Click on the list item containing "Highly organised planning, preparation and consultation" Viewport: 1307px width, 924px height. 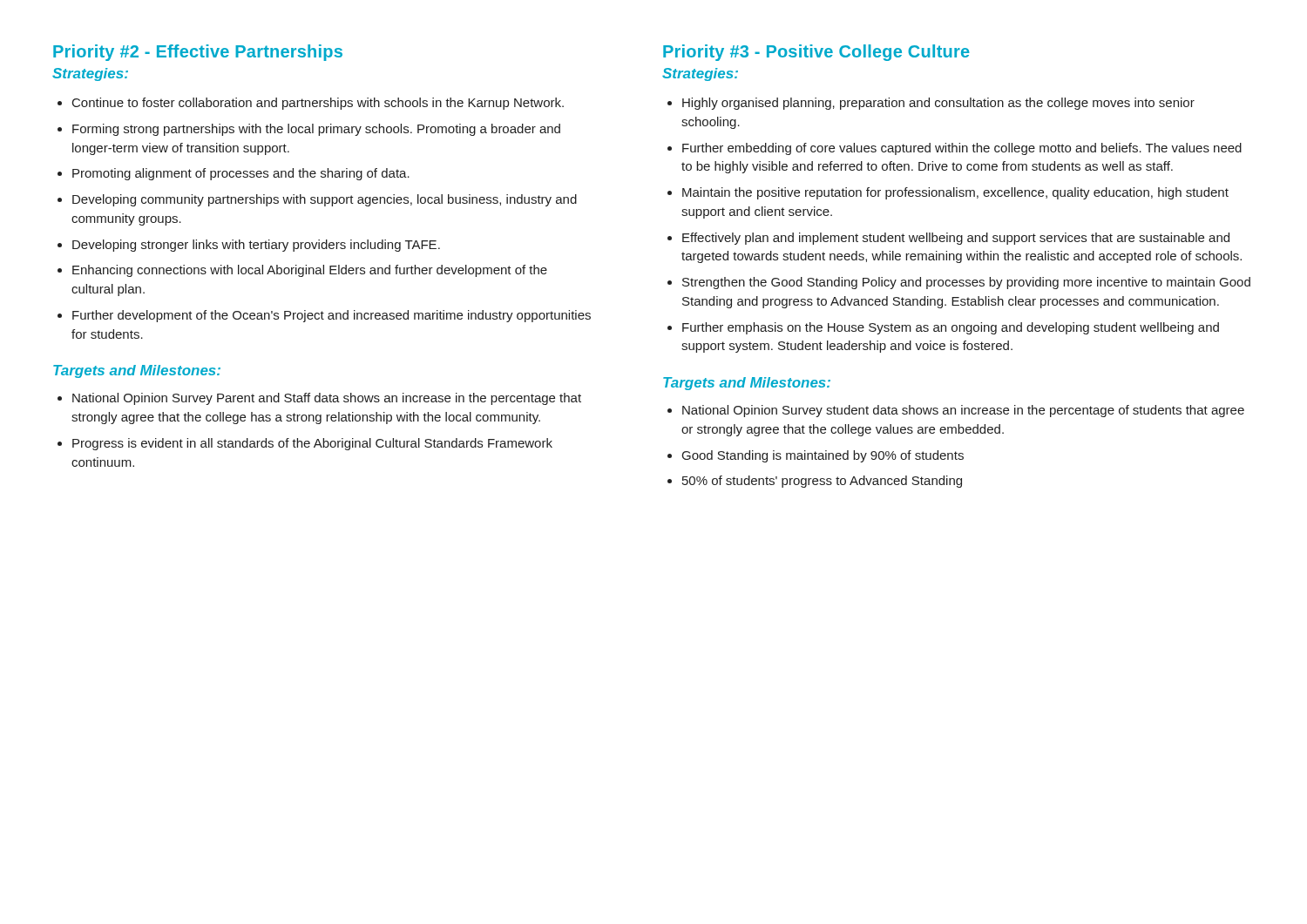968,112
